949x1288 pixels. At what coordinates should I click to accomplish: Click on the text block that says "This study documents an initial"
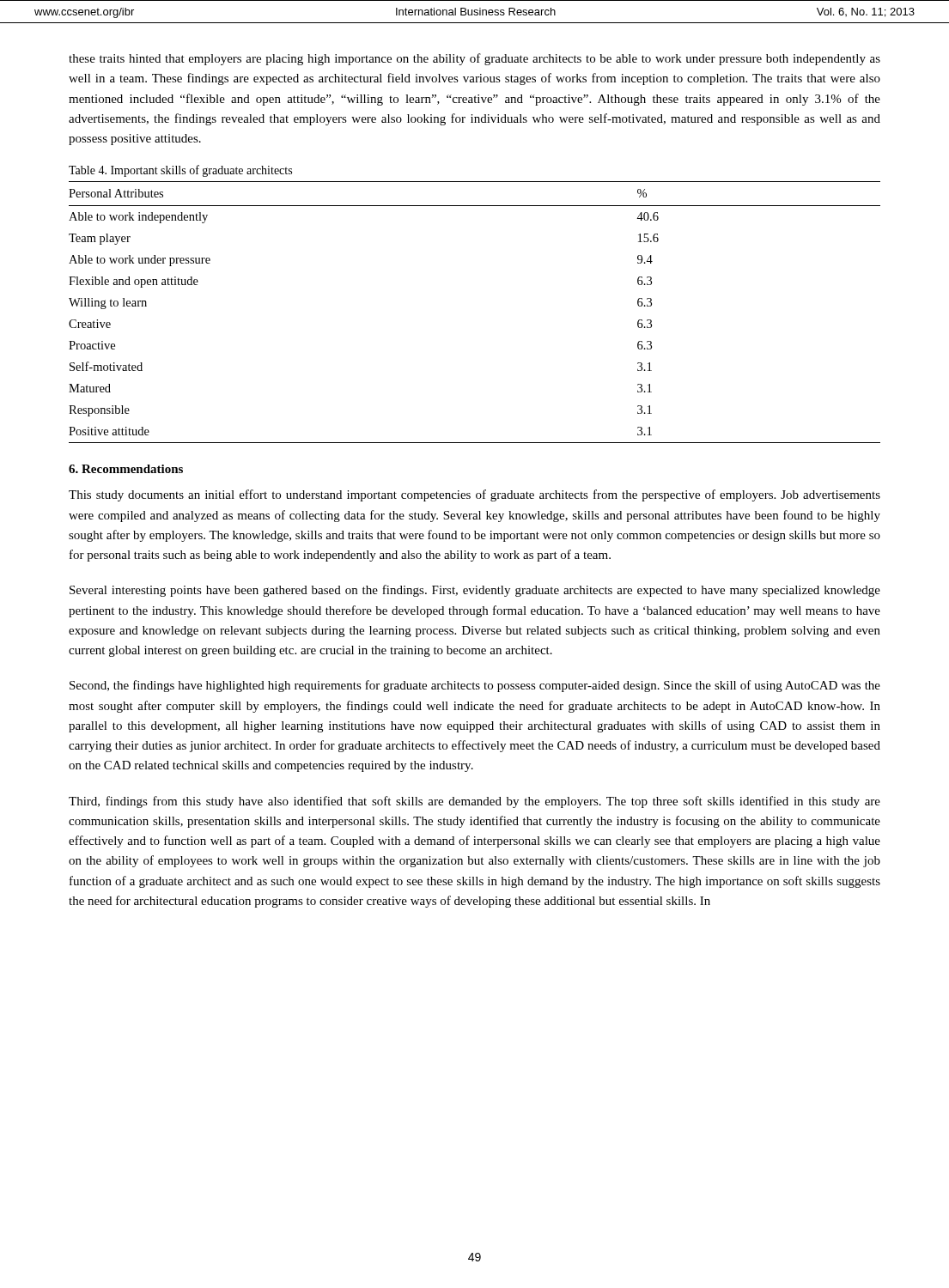pyautogui.click(x=474, y=525)
